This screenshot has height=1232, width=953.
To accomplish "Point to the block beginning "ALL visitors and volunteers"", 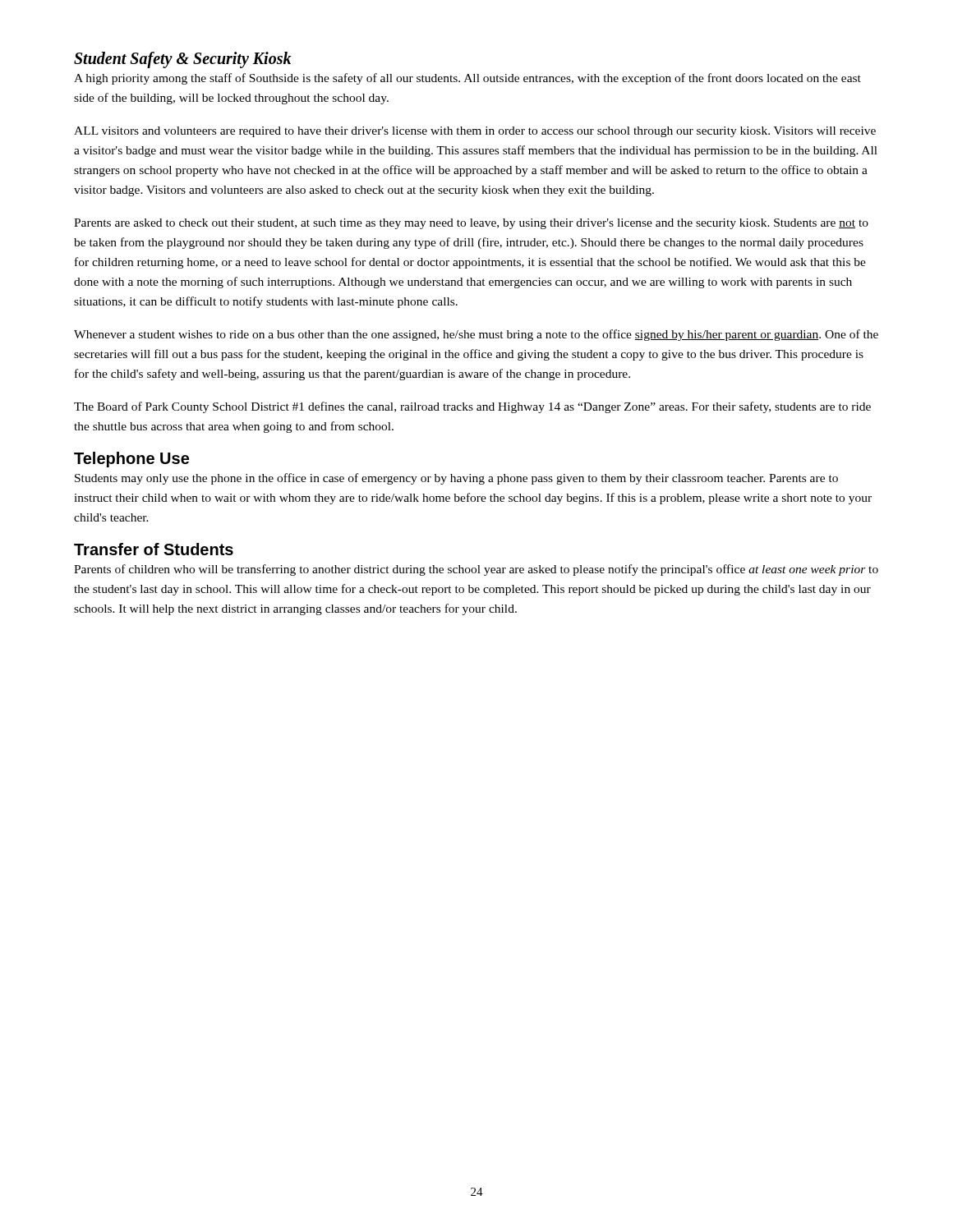I will pyautogui.click(x=476, y=160).
